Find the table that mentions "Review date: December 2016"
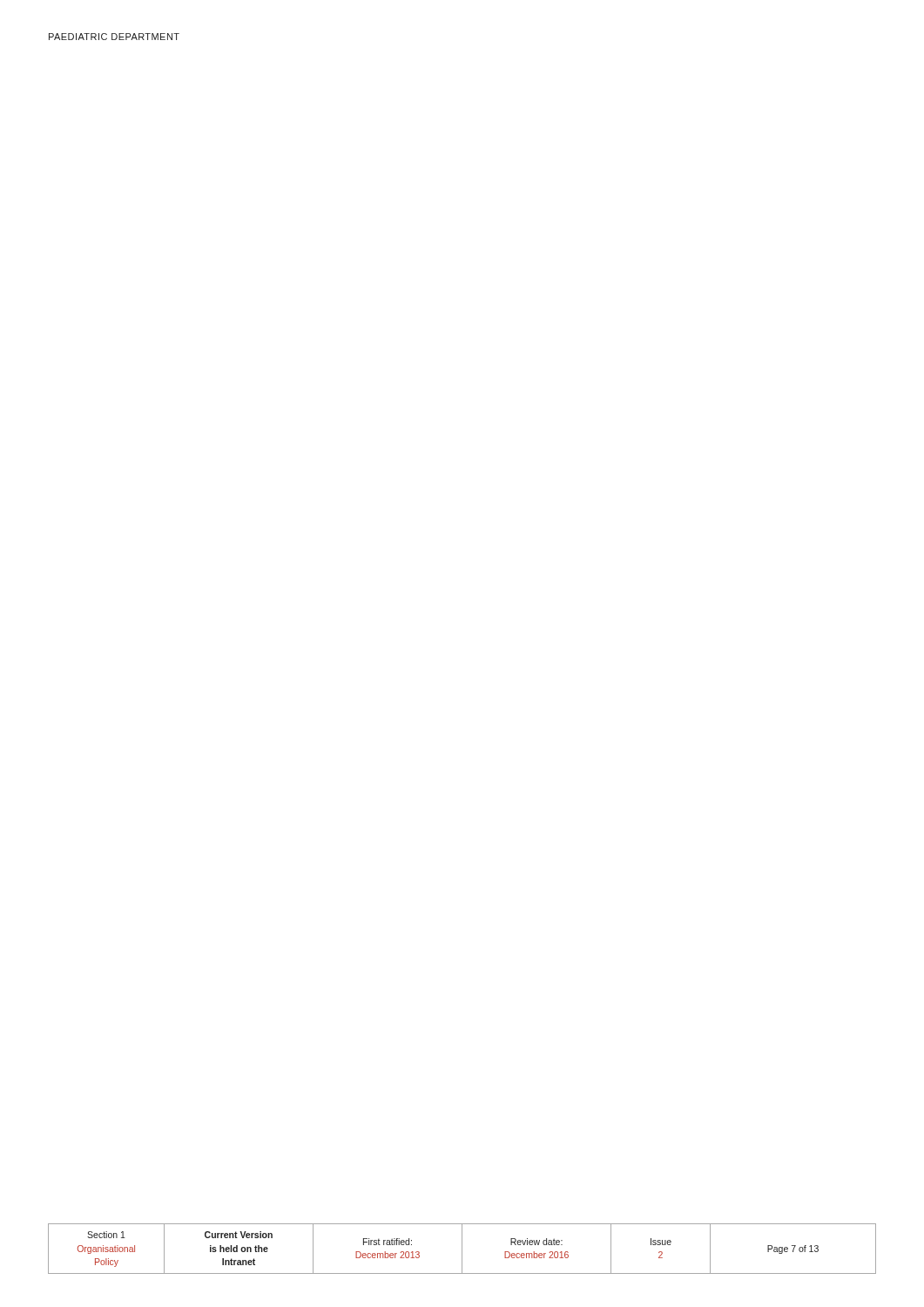The image size is (924, 1307). click(462, 1249)
